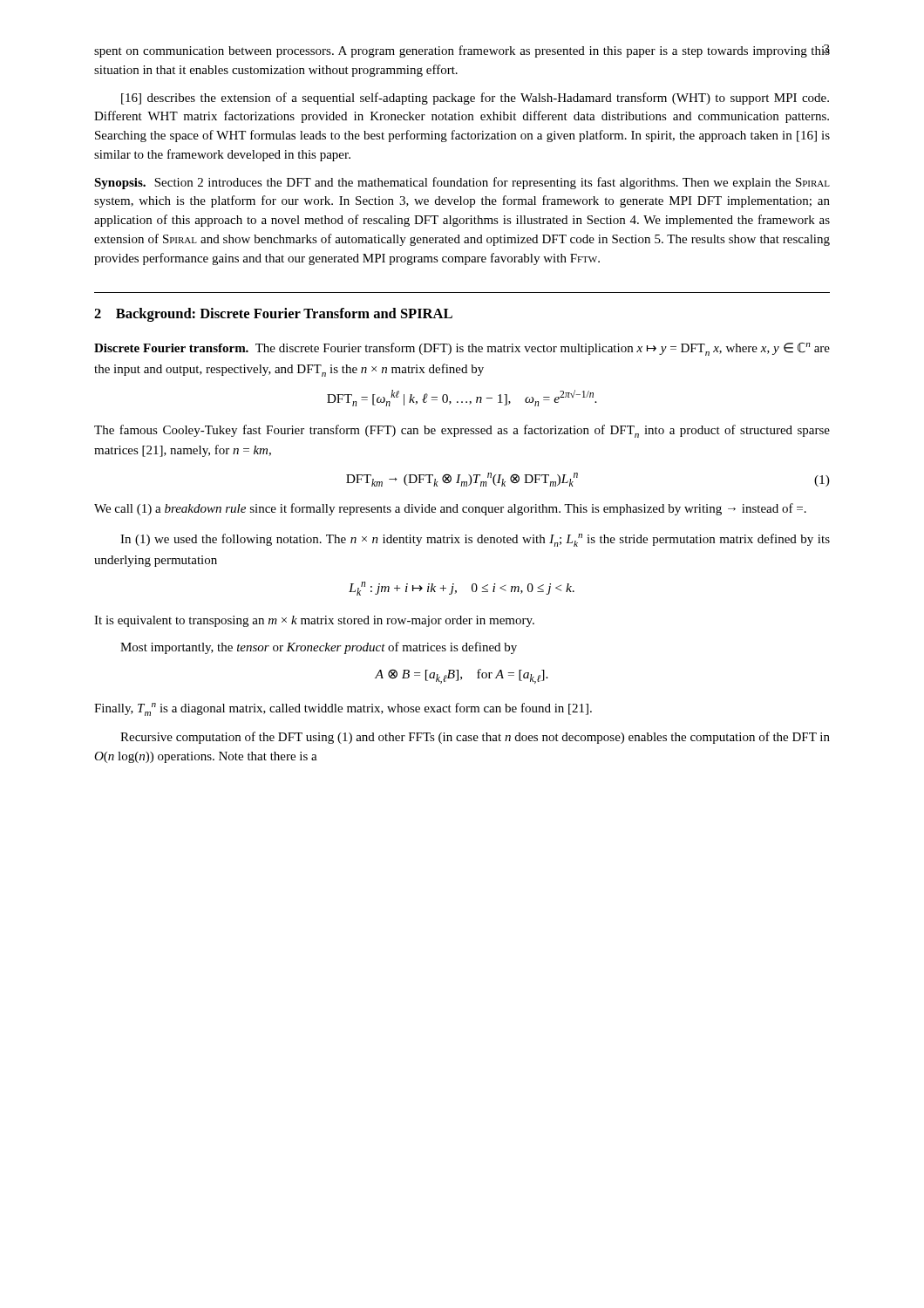Where is the formula that starts "Lkn : jm"?
Image resolution: width=924 pixels, height=1308 pixels.
pos(462,589)
